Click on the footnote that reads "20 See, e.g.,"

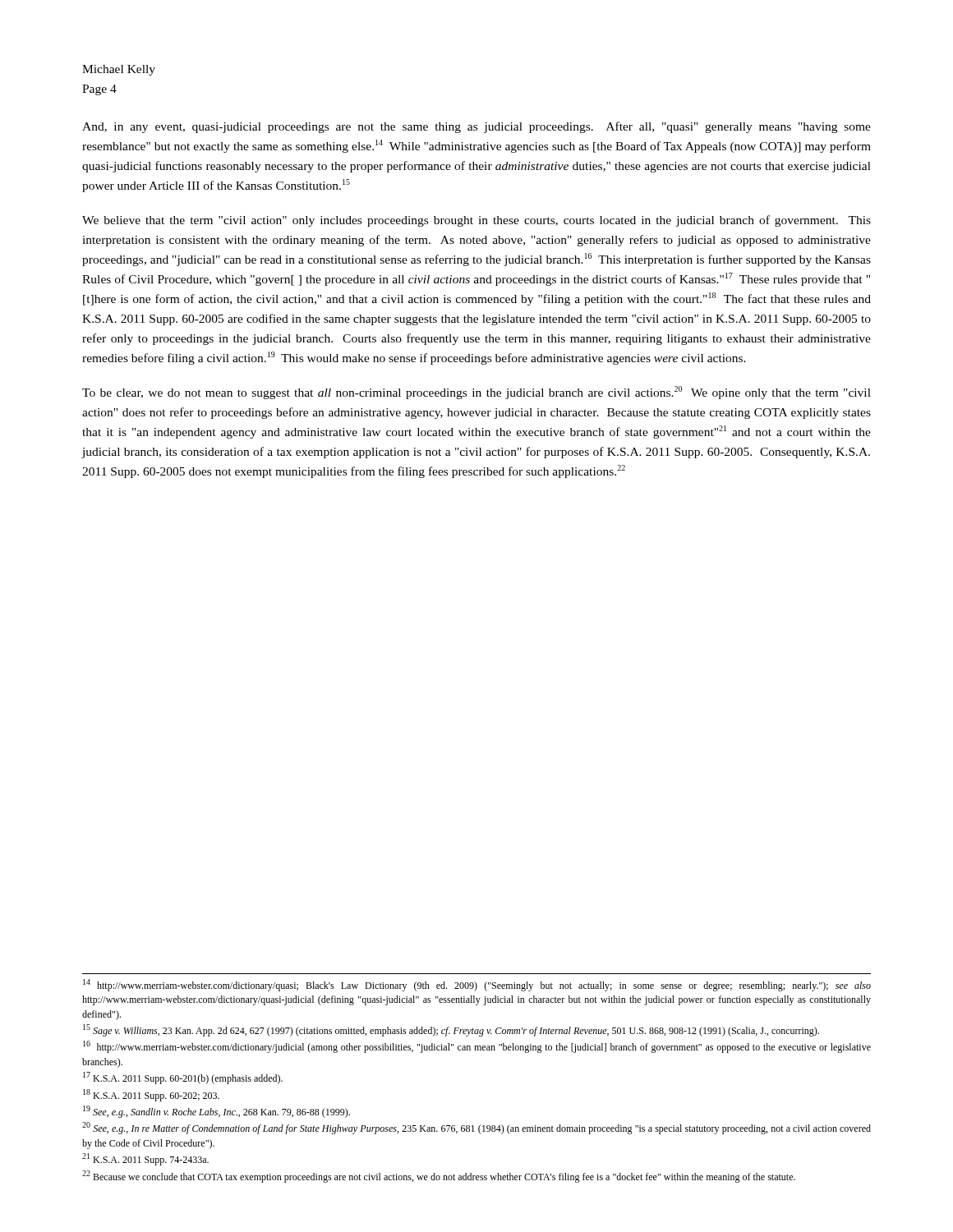[x=476, y=1136]
